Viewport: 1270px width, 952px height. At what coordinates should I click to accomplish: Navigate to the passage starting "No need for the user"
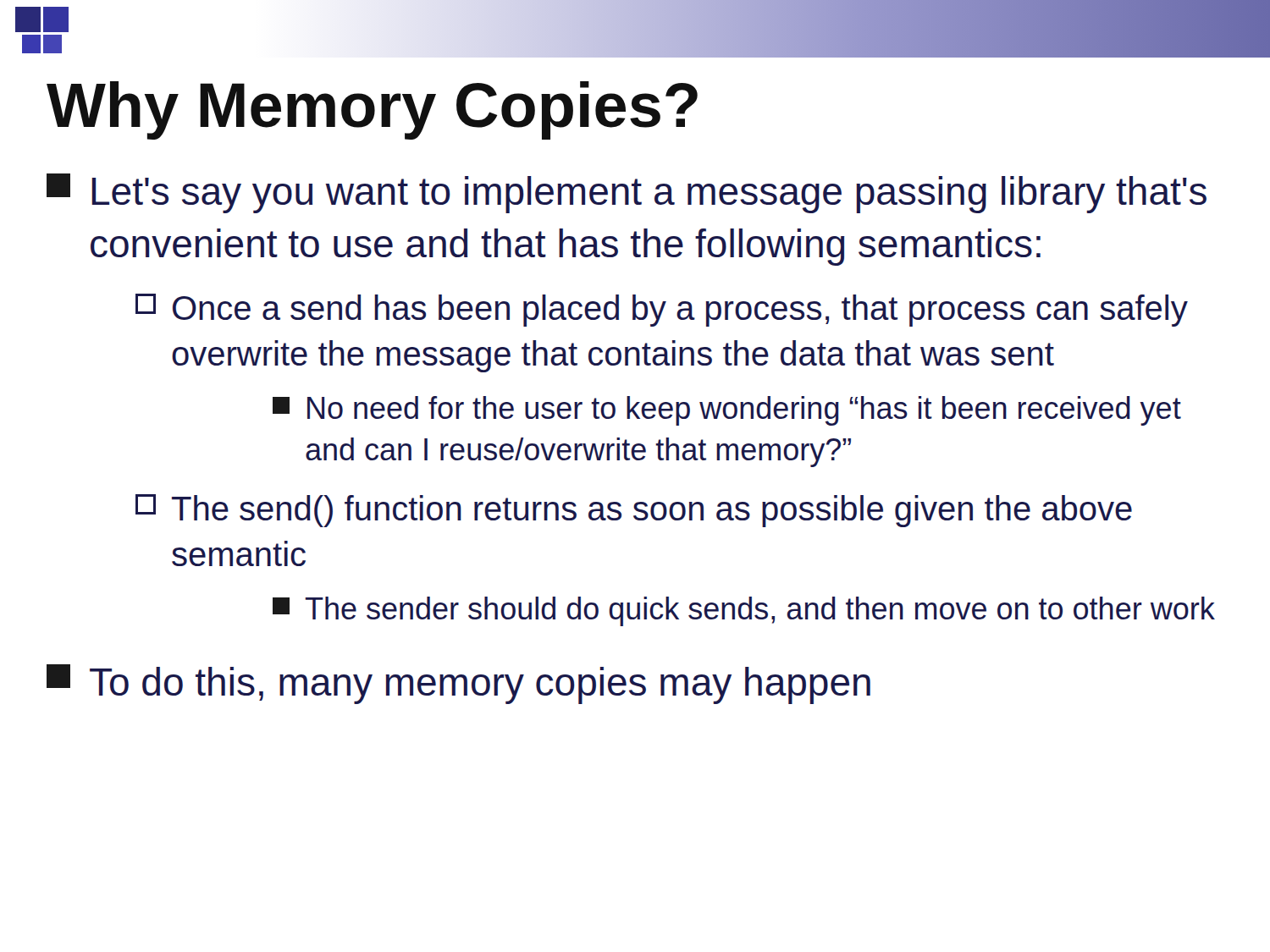(x=752, y=430)
